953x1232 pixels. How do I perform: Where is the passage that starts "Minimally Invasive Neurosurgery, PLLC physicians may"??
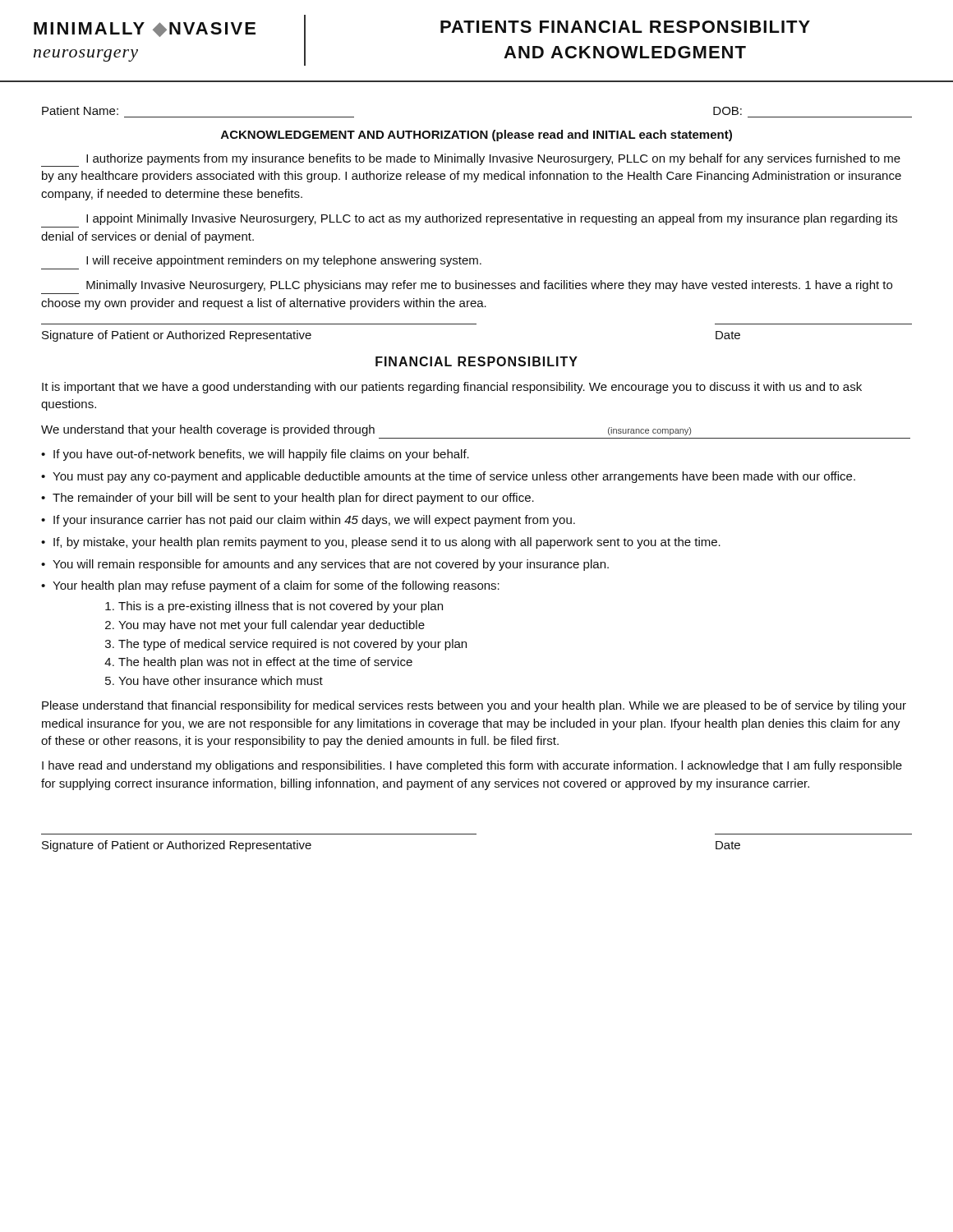pos(467,294)
